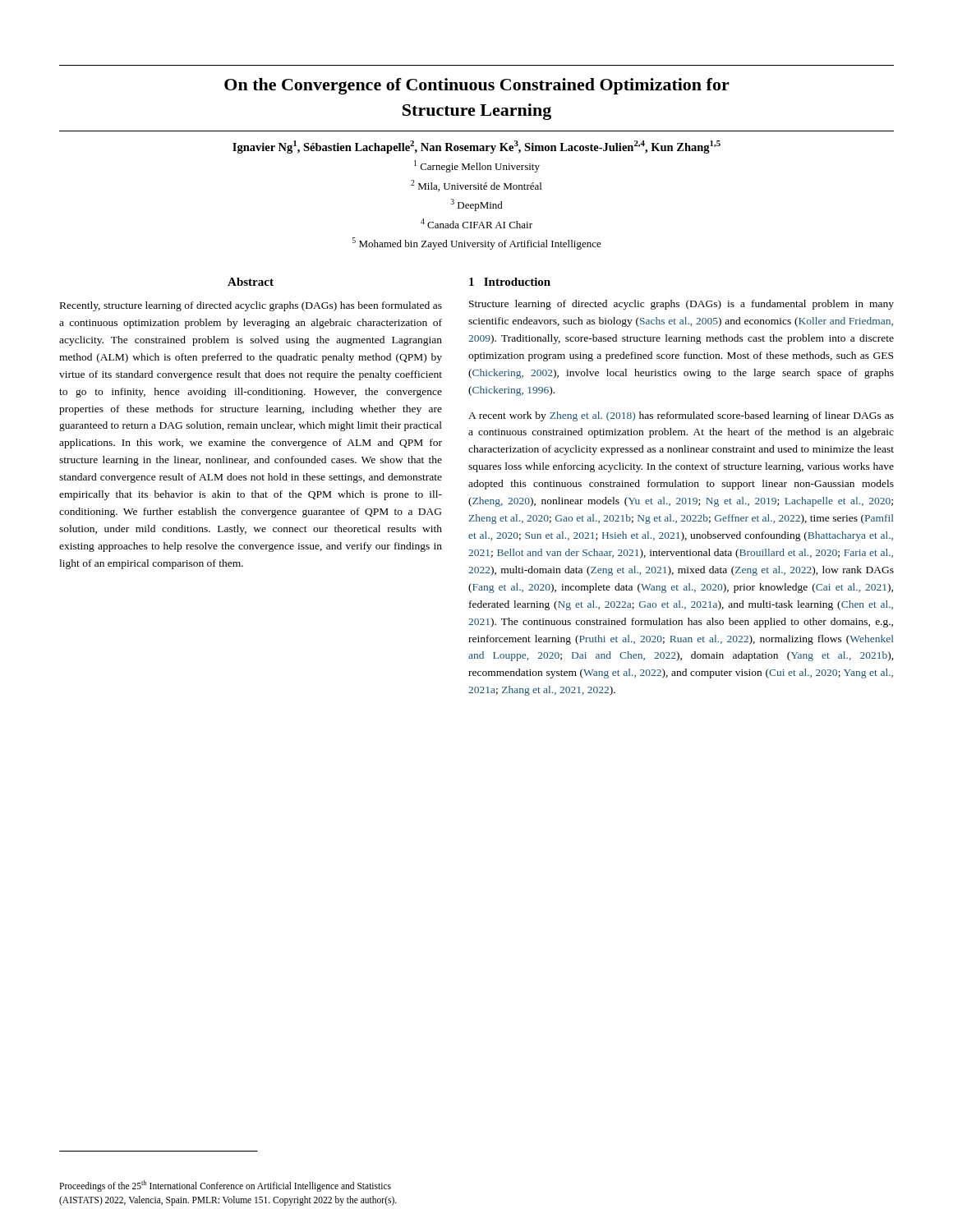953x1232 pixels.
Task: Click the title that begins "On the Convergence of Continuous Constrained"
Action: point(476,96)
